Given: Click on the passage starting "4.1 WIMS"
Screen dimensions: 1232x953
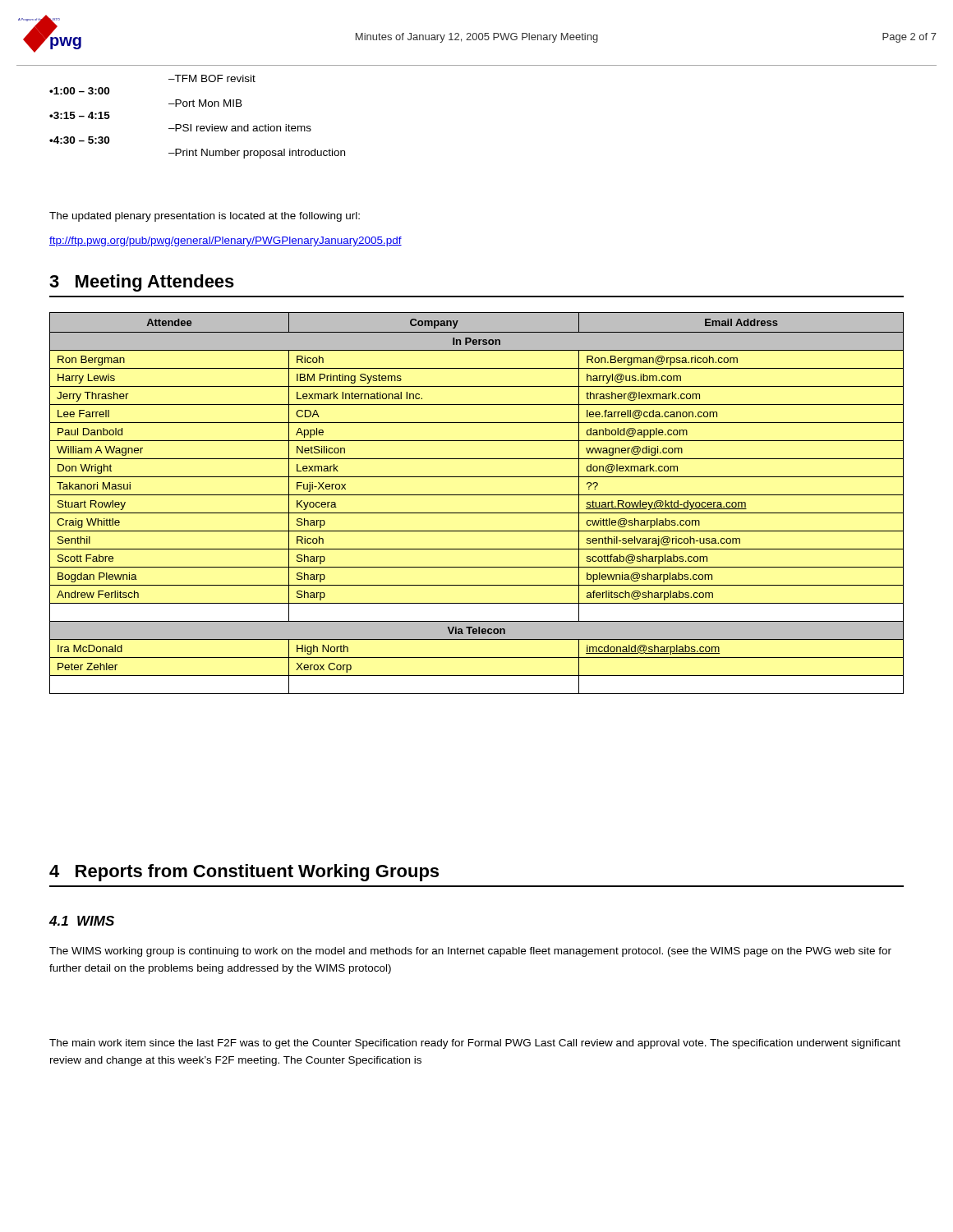Looking at the screenshot, I should point(82,921).
